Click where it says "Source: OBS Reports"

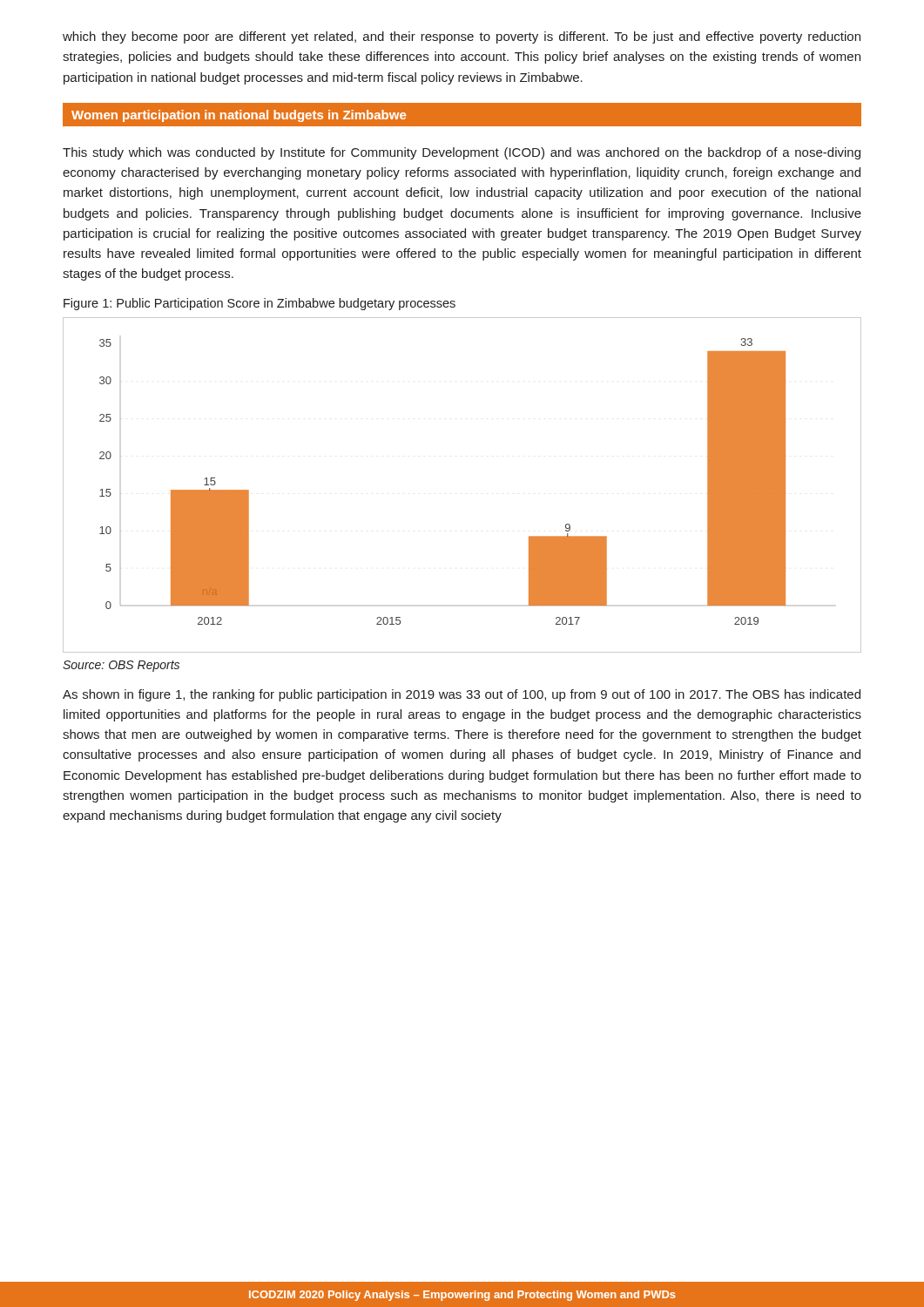[121, 664]
